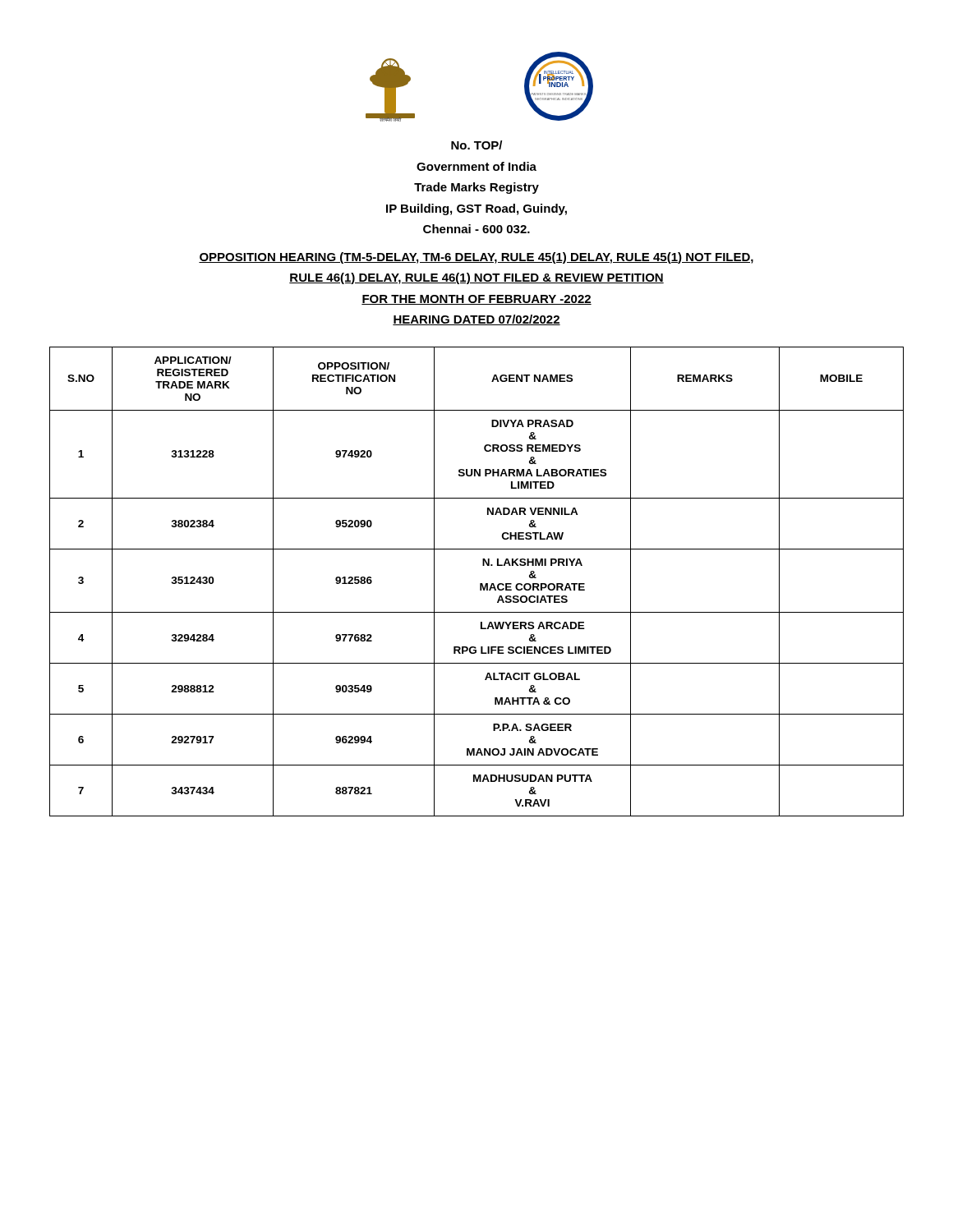The image size is (953, 1232).
Task: Click the passage that begins "No. TOP/ Government"
Action: pyautogui.click(x=476, y=187)
